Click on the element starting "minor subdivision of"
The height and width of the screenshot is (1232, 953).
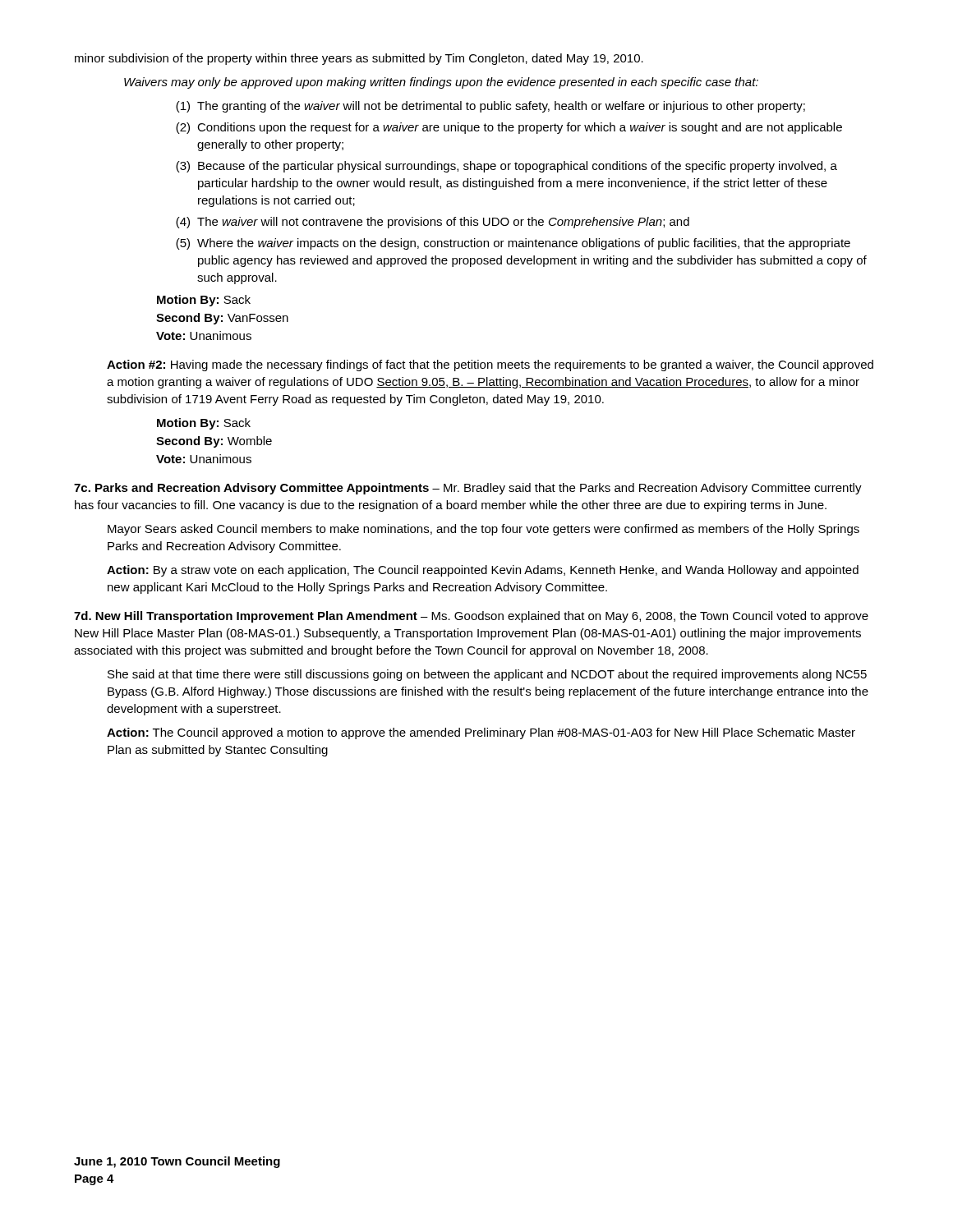pos(476,58)
